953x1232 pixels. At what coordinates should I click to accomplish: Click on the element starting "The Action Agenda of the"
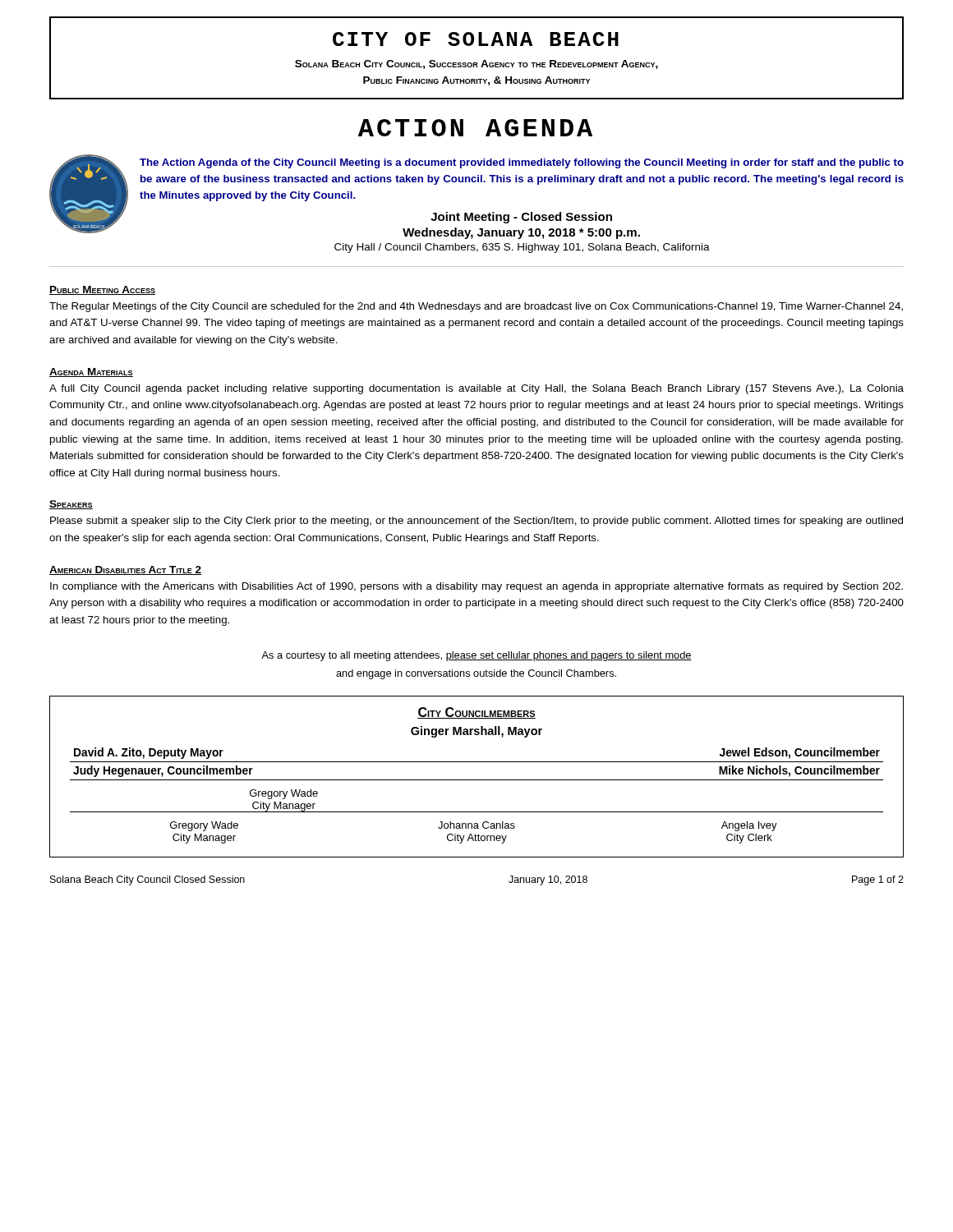coord(522,203)
